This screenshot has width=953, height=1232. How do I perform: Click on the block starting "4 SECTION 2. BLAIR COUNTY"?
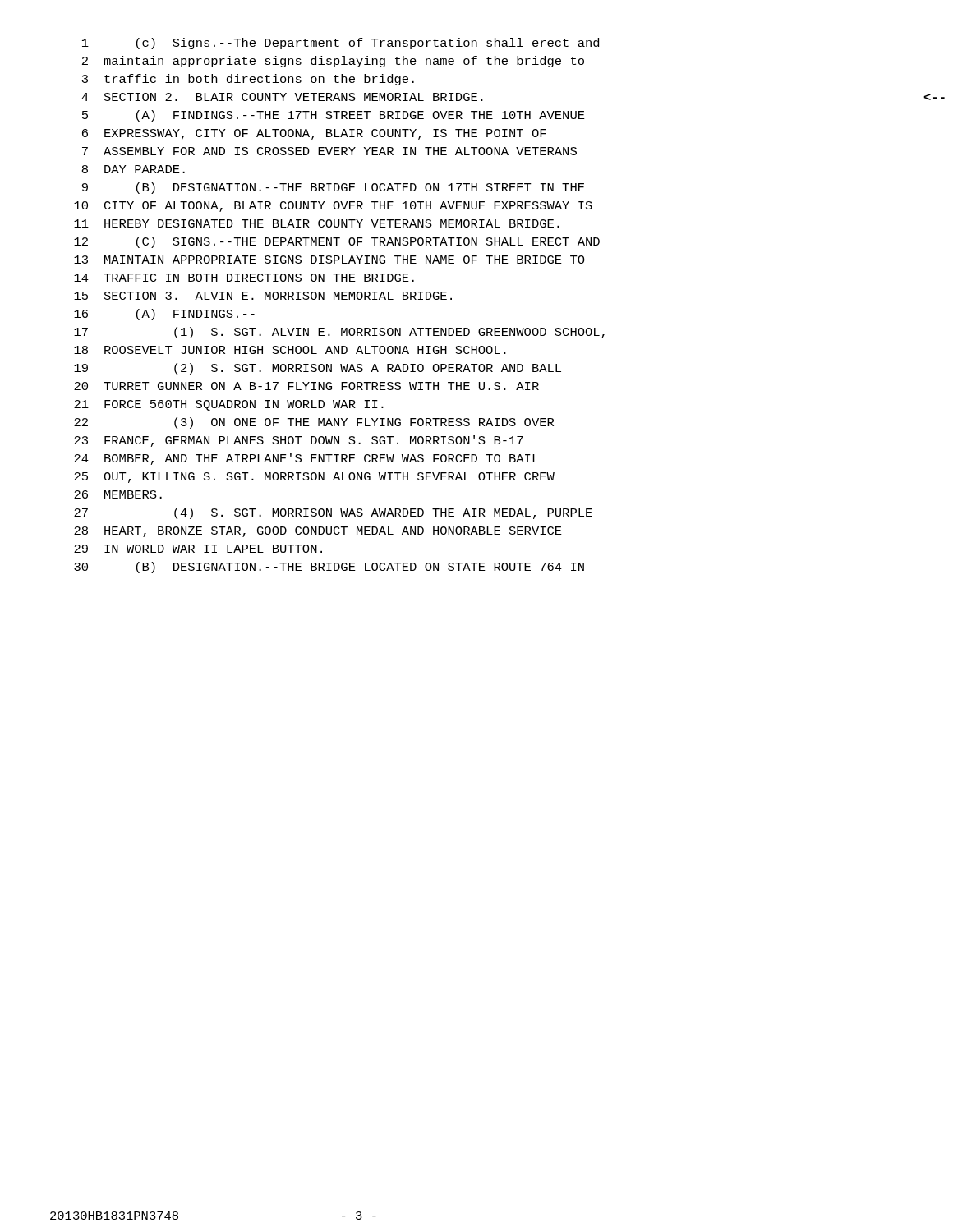pyautogui.click(x=476, y=98)
